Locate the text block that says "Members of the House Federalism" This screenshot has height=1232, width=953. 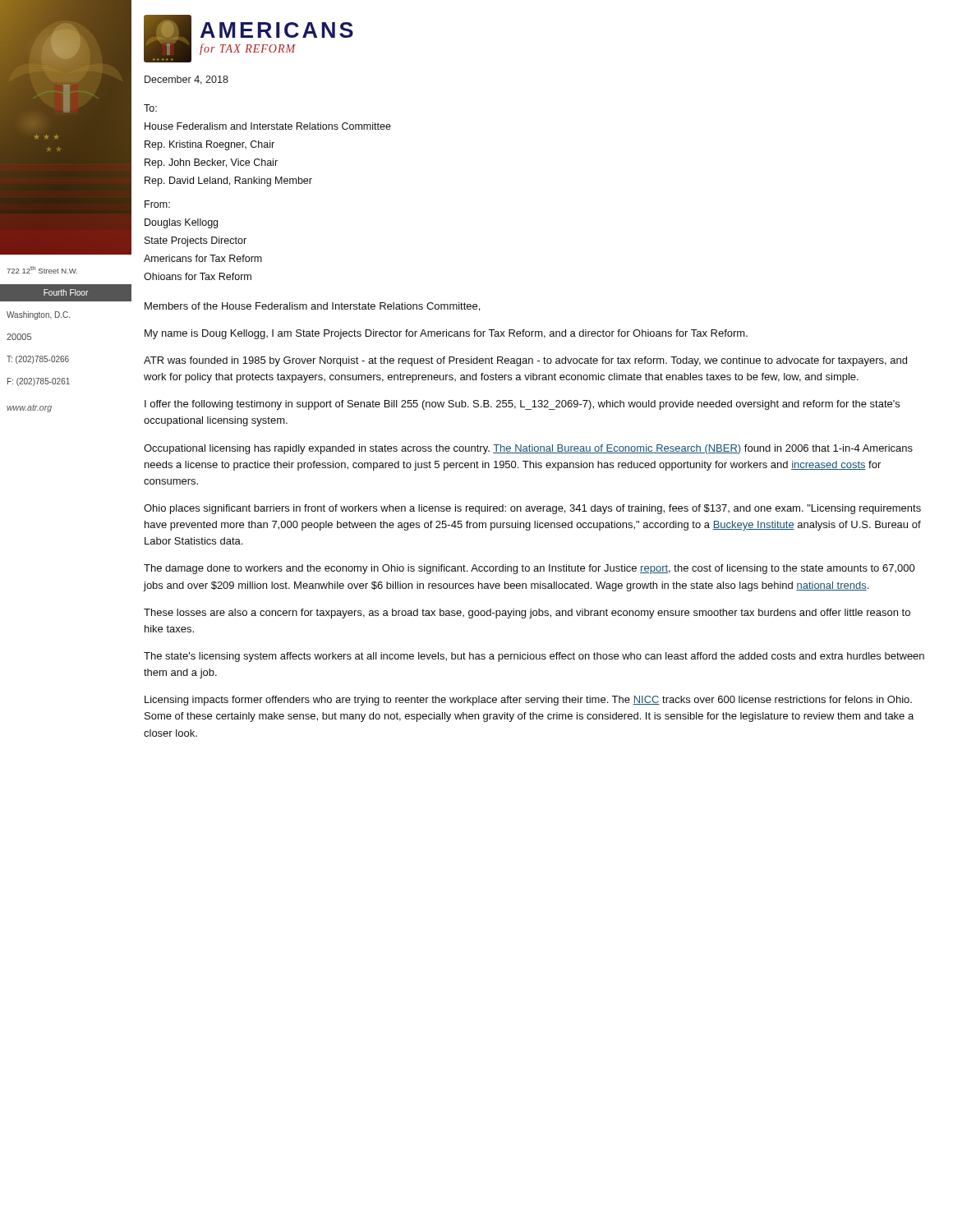click(x=312, y=306)
